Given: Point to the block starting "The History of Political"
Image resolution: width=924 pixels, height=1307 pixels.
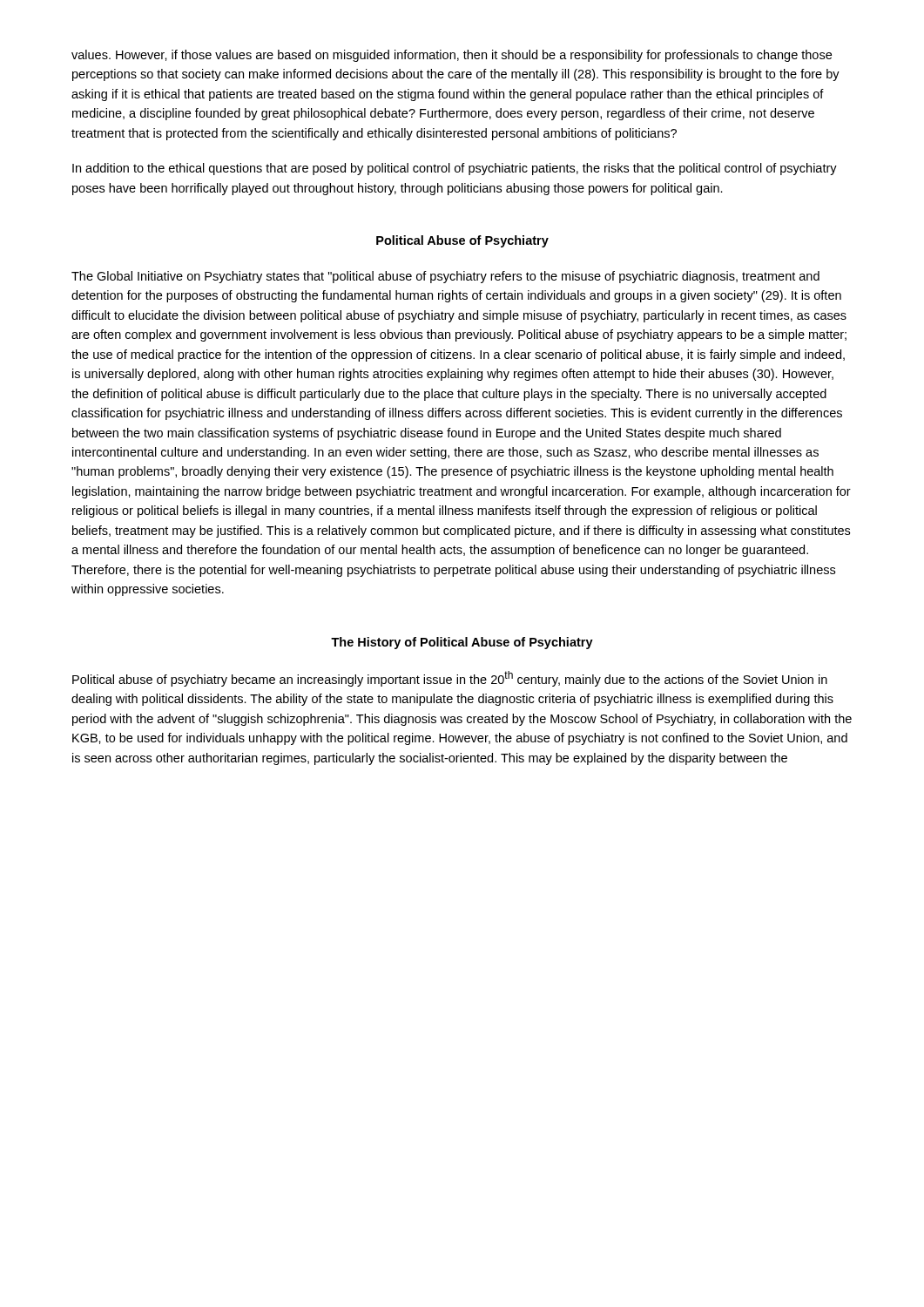Looking at the screenshot, I should coord(462,642).
